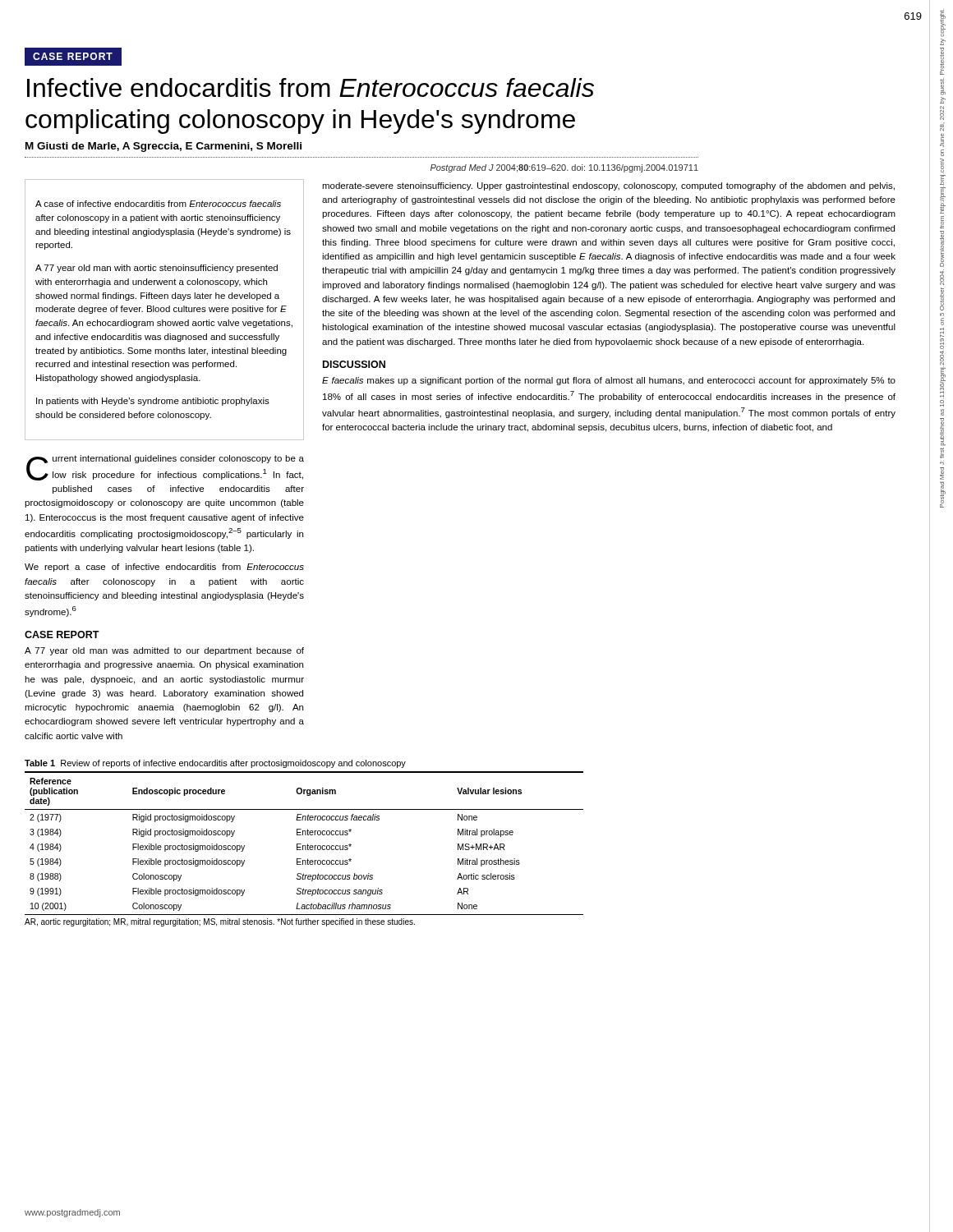Find the text block that says "A case of infective endocarditis from"
This screenshot has width=953, height=1232.
pos(164,309)
